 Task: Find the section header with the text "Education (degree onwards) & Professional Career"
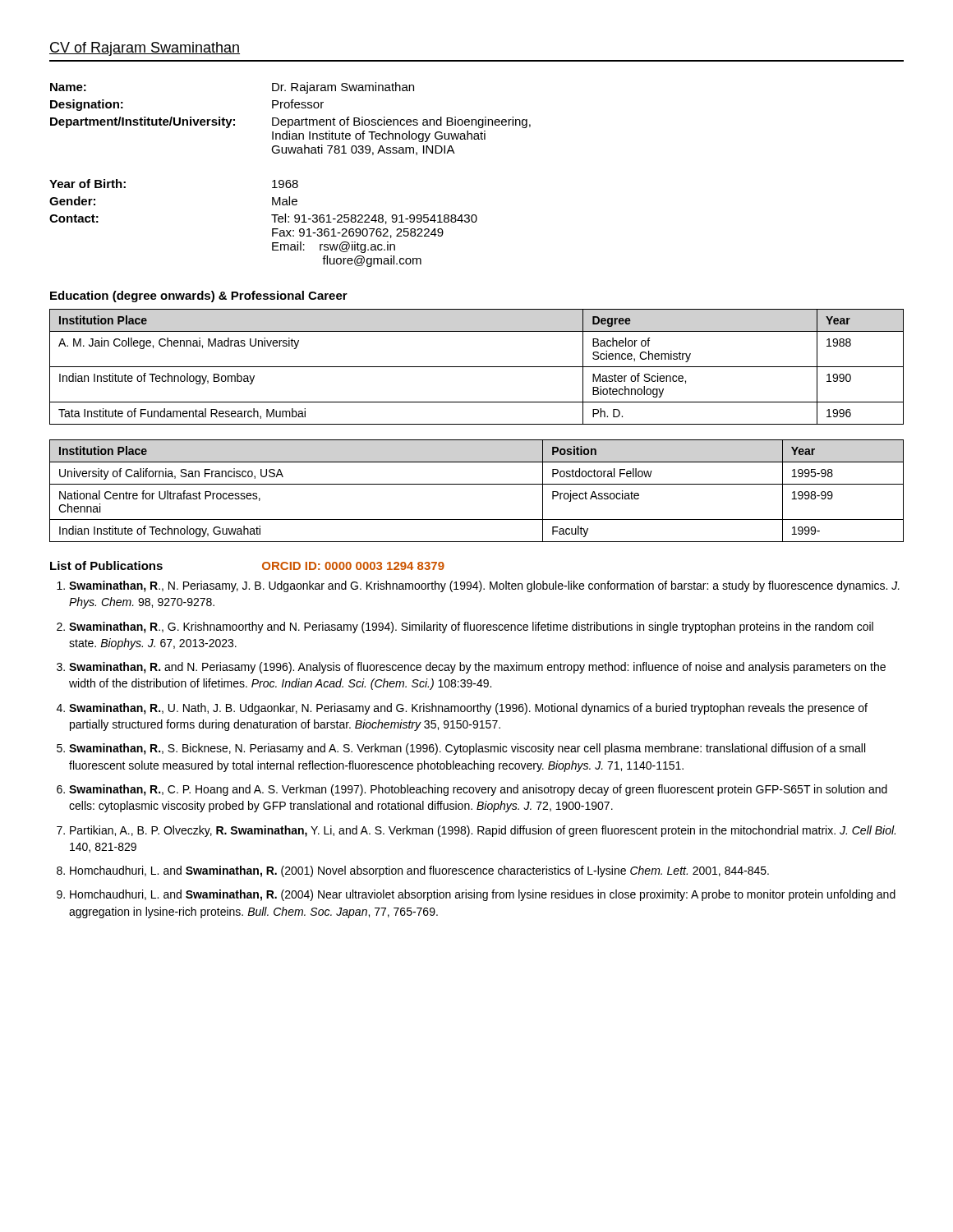click(198, 295)
